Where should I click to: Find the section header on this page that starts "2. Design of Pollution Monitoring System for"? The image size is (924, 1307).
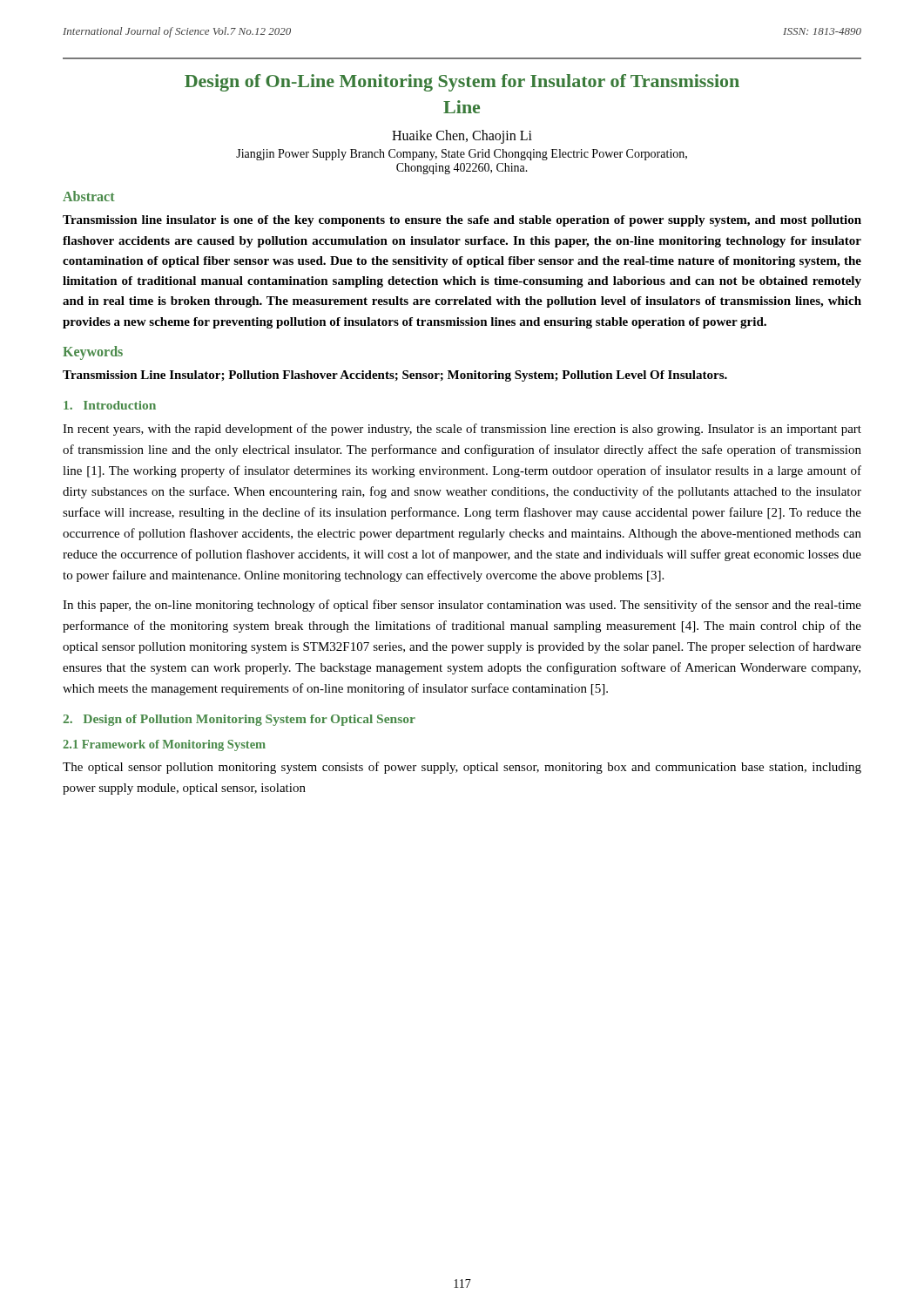pos(239,719)
